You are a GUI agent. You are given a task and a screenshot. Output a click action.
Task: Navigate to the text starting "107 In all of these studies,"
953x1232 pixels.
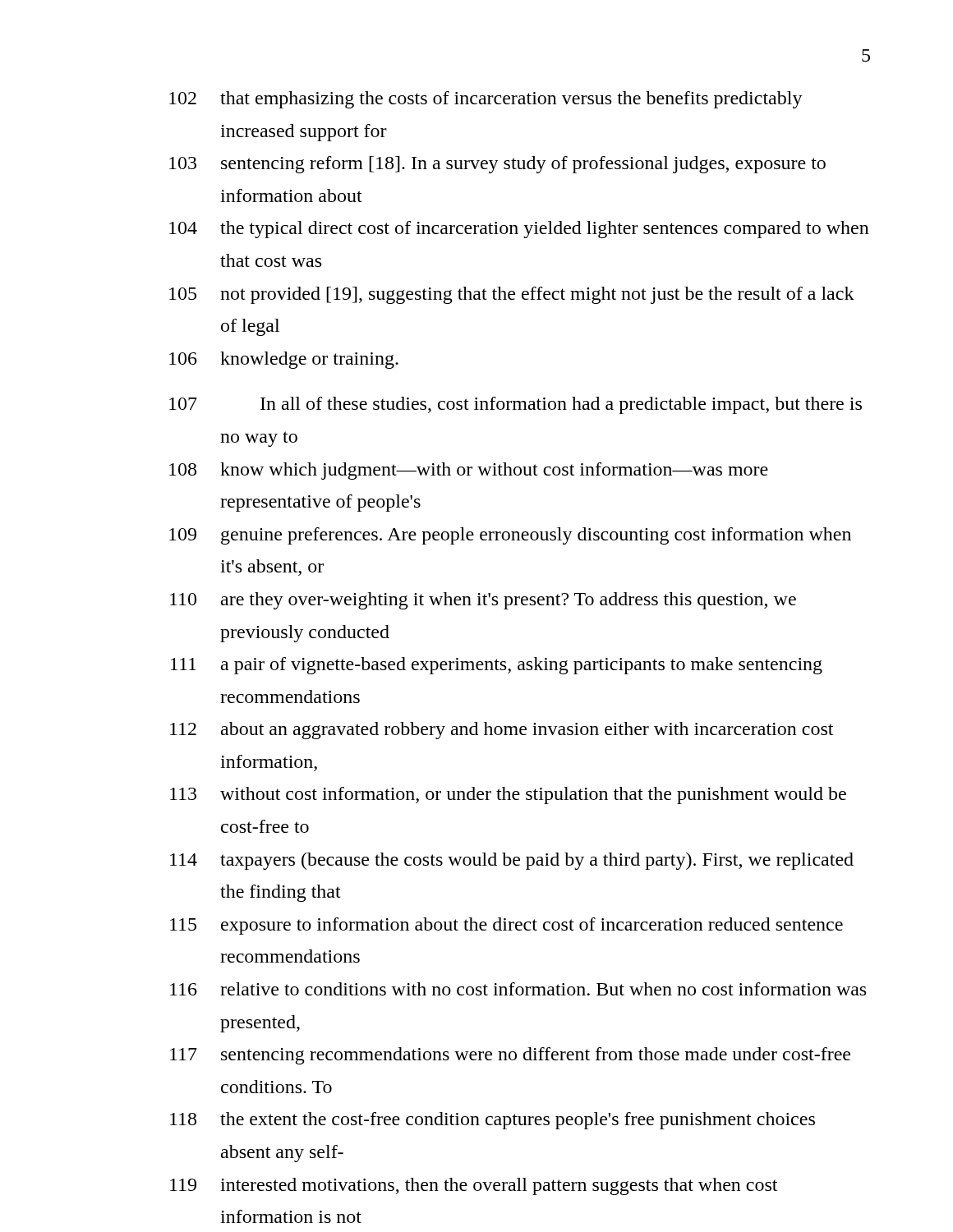(x=507, y=810)
